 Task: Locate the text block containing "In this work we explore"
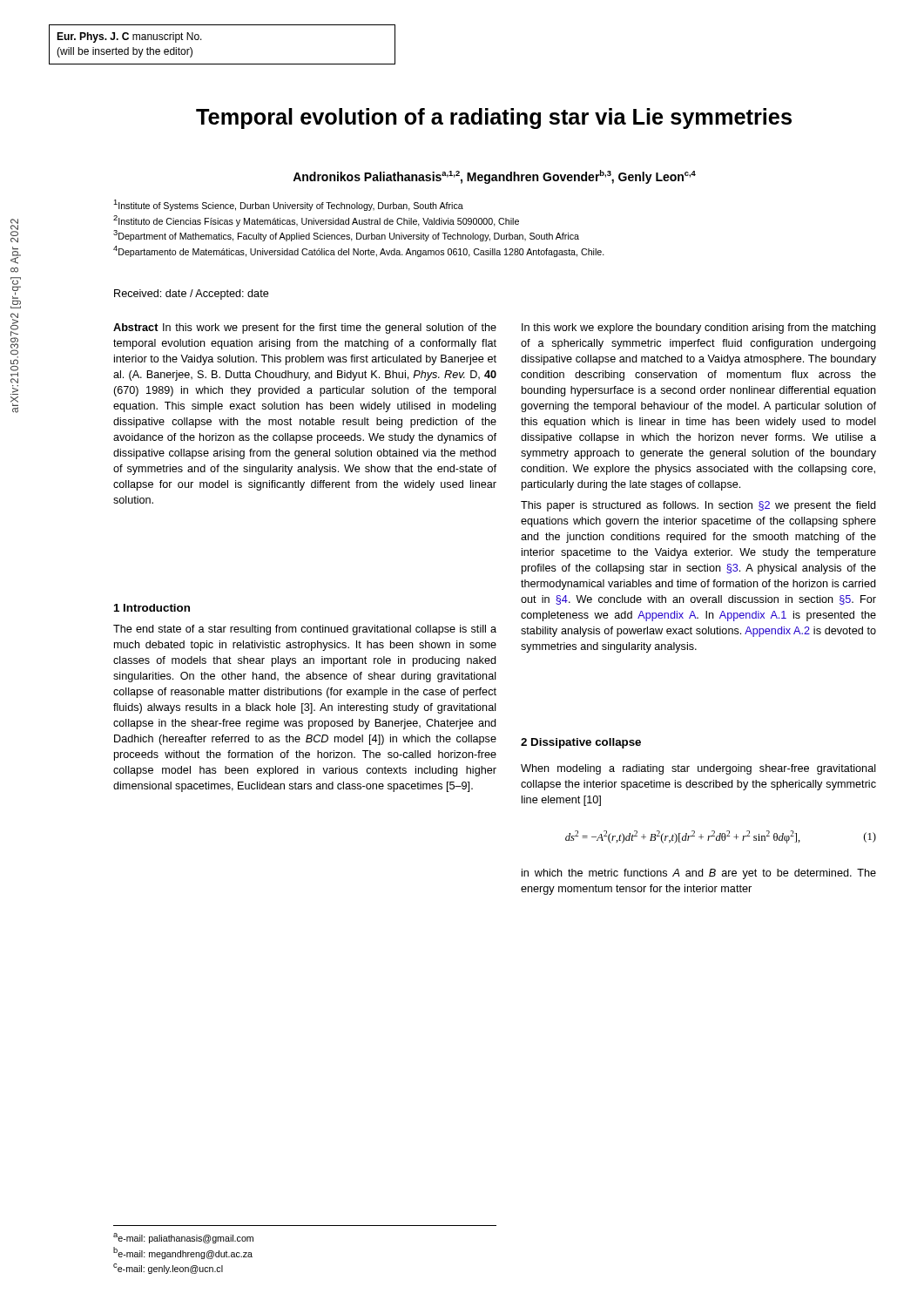698,488
